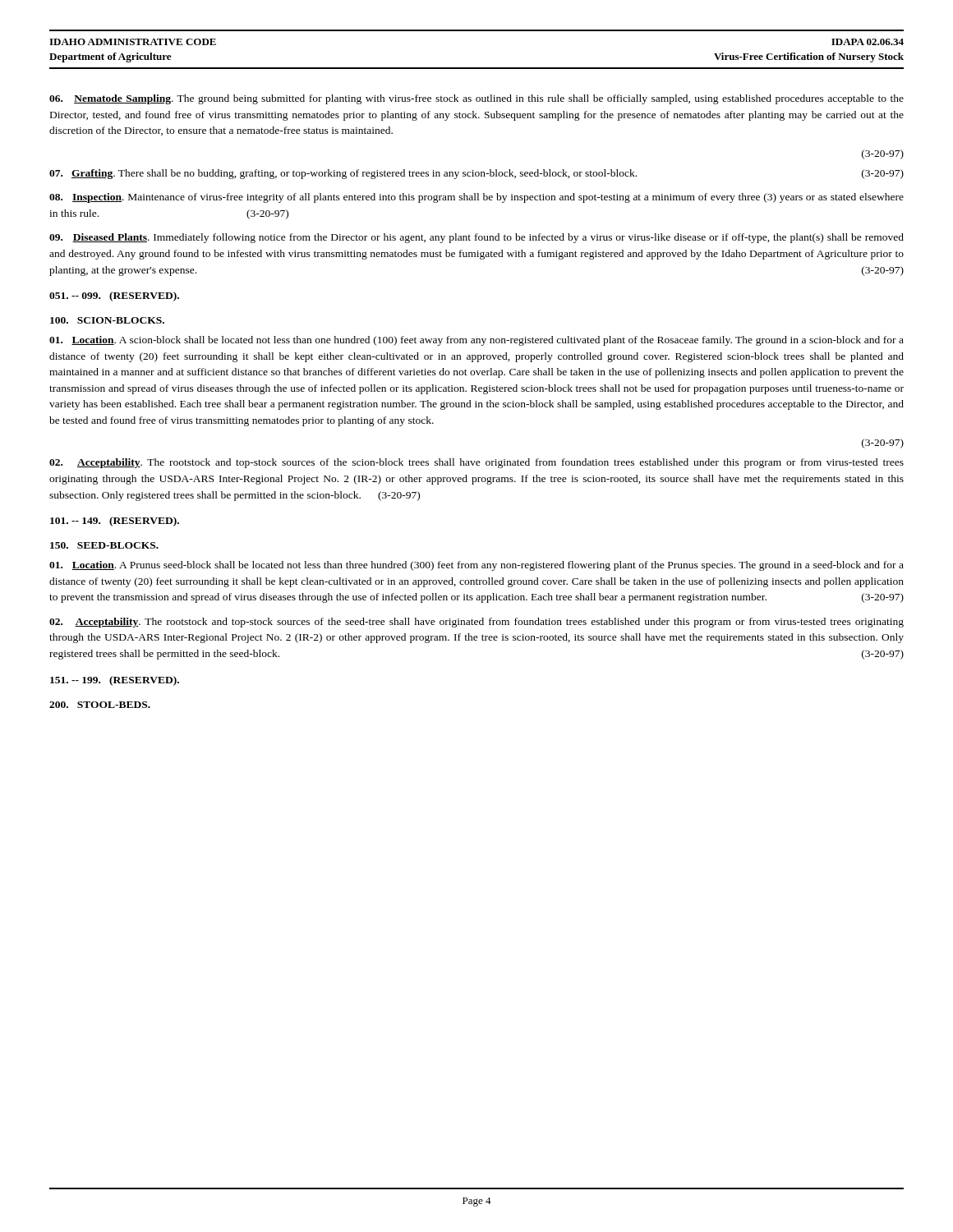Navigate to the passage starting "Location. A Prunus seed-block shall be located not"
This screenshot has height=1232, width=953.
476,582
